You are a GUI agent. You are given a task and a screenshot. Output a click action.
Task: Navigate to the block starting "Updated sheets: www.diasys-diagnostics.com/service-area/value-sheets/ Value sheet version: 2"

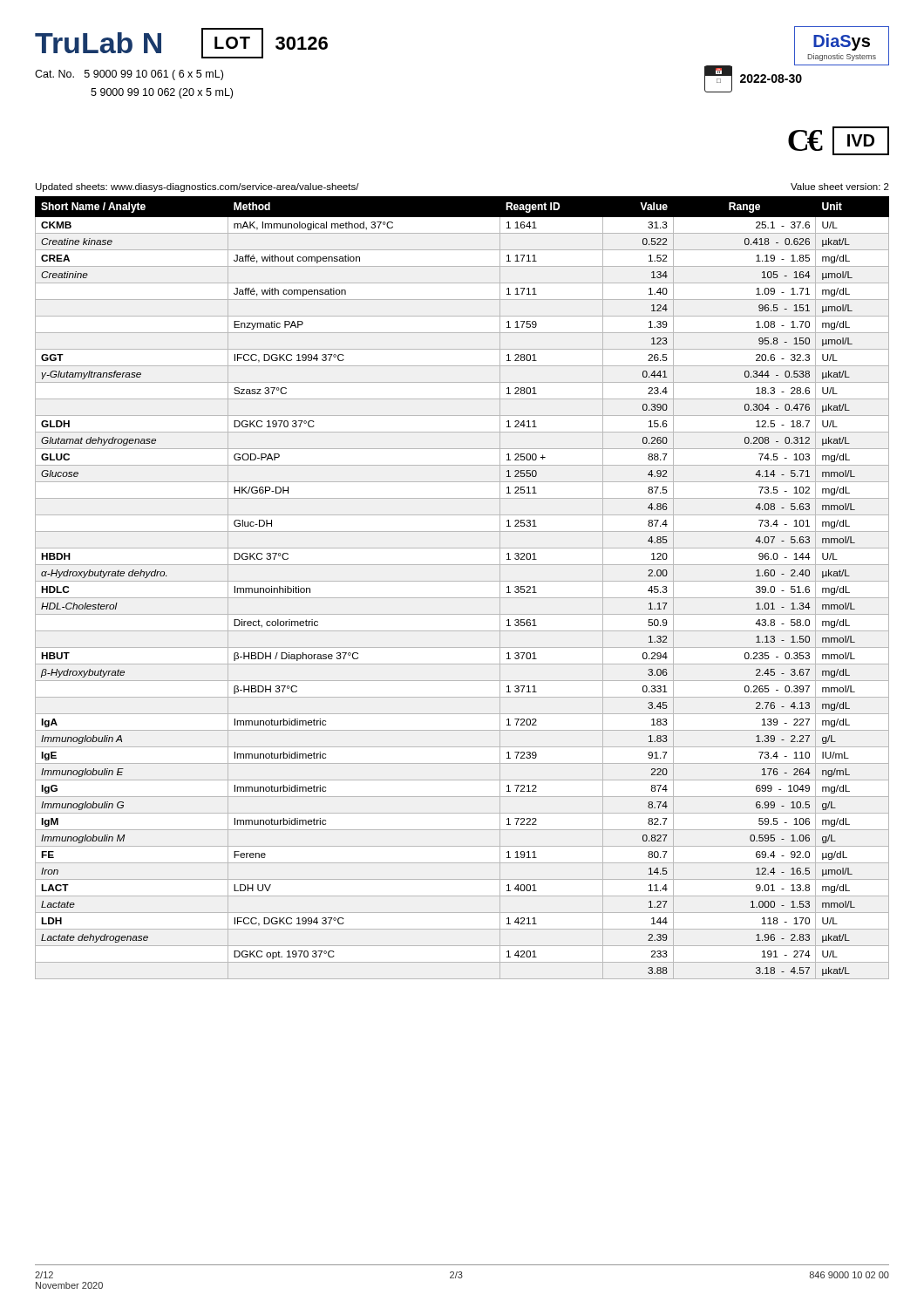tap(462, 186)
